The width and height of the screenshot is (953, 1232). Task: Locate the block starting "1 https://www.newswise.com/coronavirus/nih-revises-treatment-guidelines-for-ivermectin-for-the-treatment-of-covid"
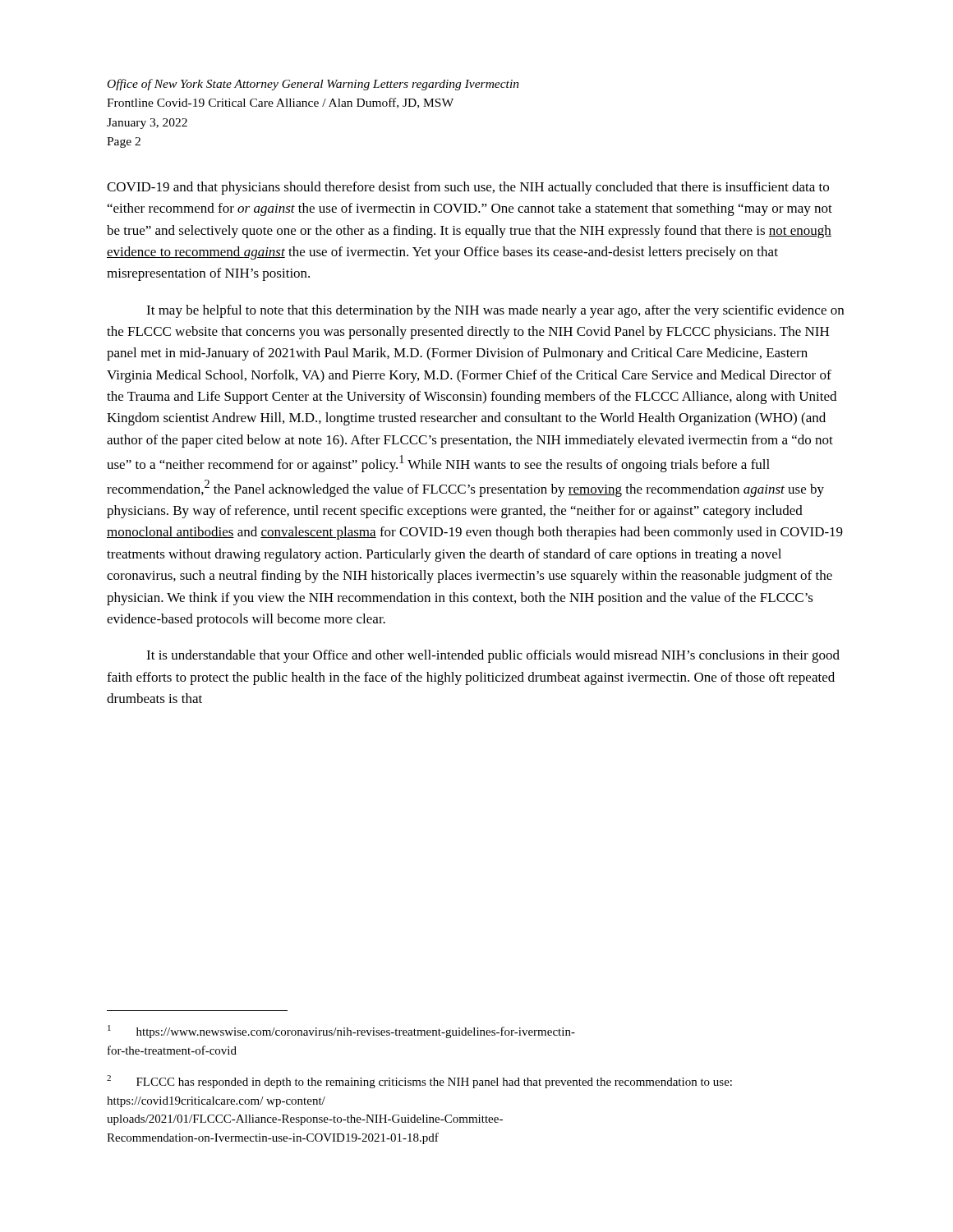click(341, 1040)
